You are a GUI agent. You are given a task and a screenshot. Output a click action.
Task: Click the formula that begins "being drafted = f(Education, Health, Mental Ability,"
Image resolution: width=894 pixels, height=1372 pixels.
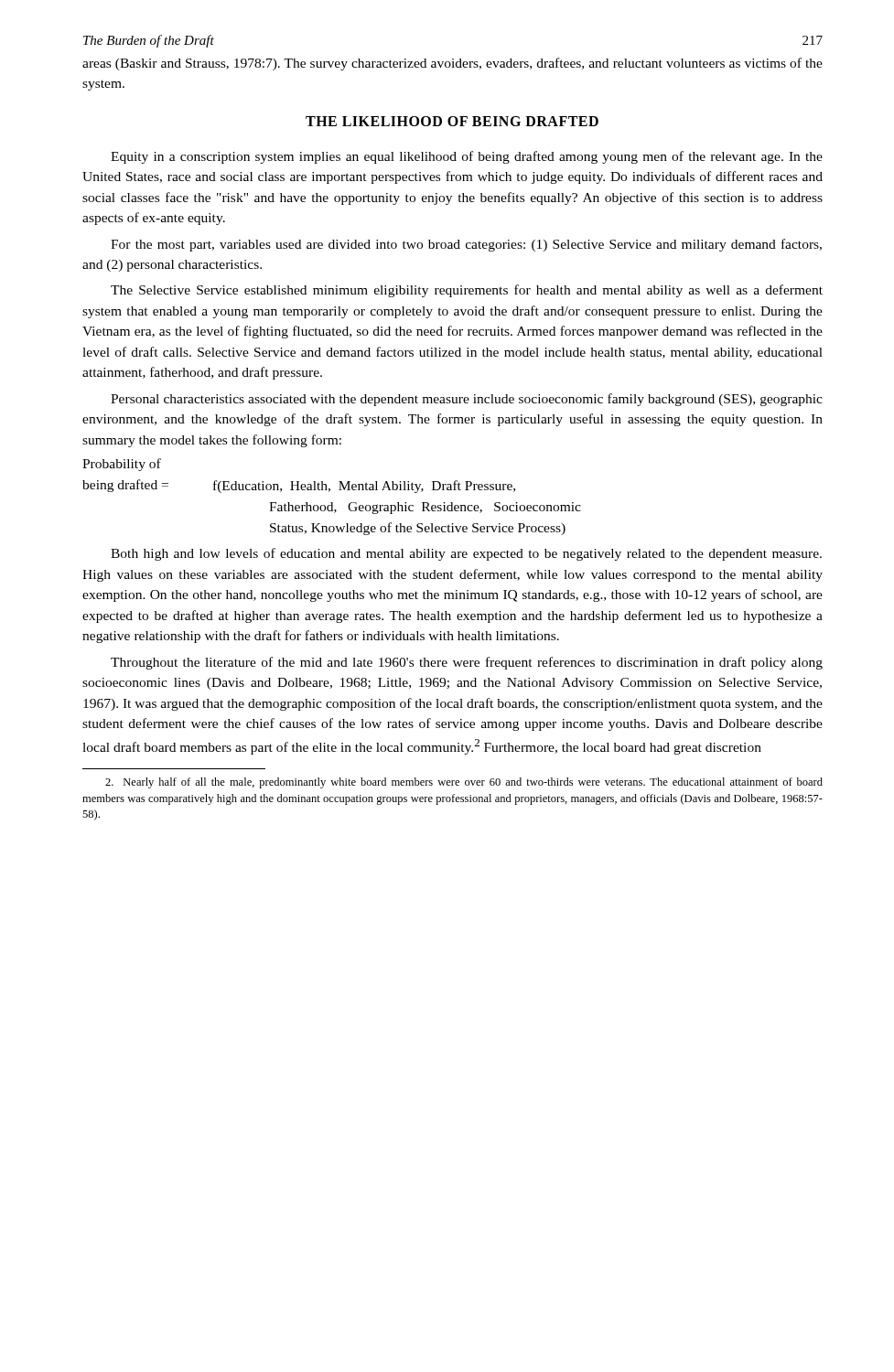332,506
